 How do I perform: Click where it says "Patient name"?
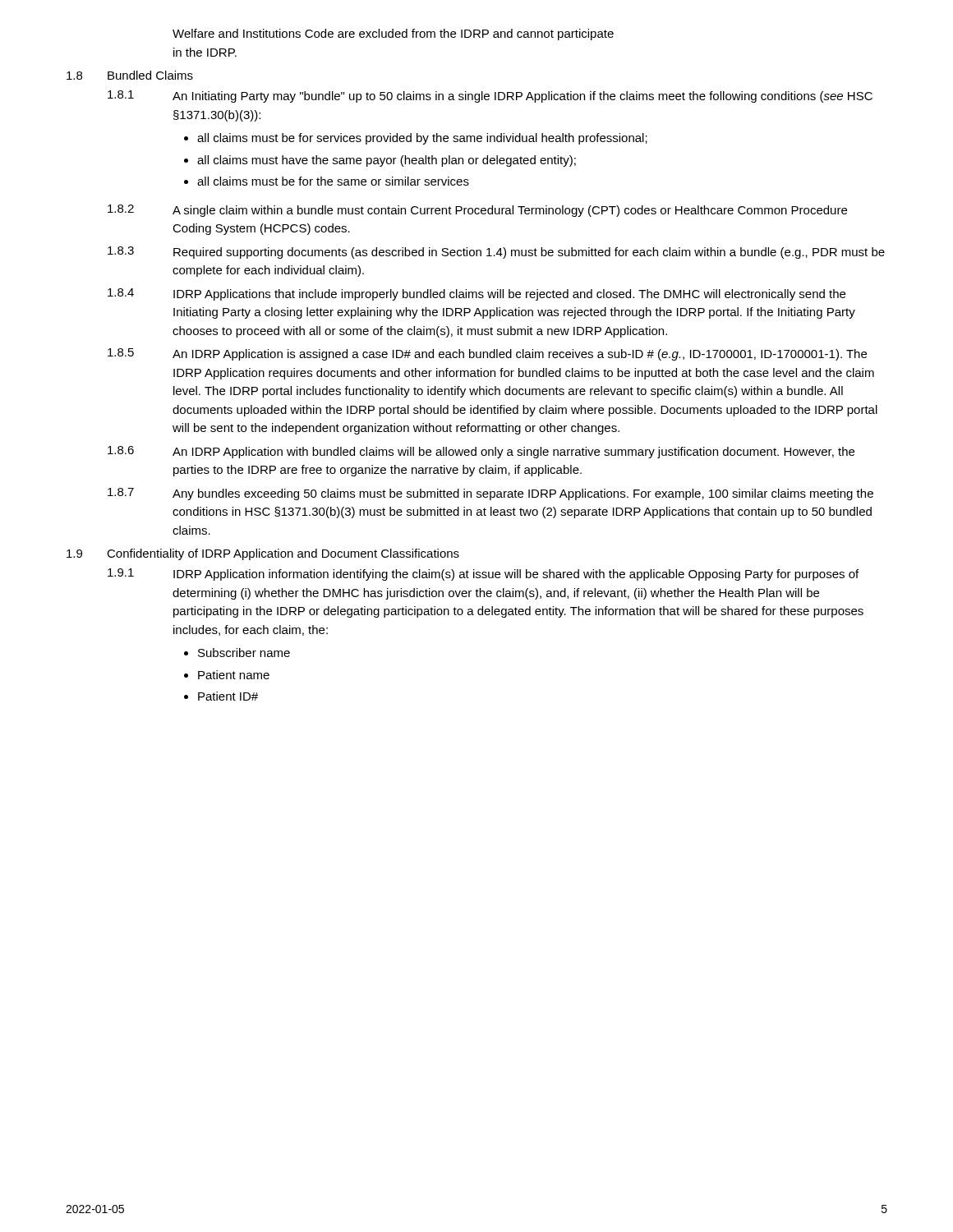tap(233, 674)
